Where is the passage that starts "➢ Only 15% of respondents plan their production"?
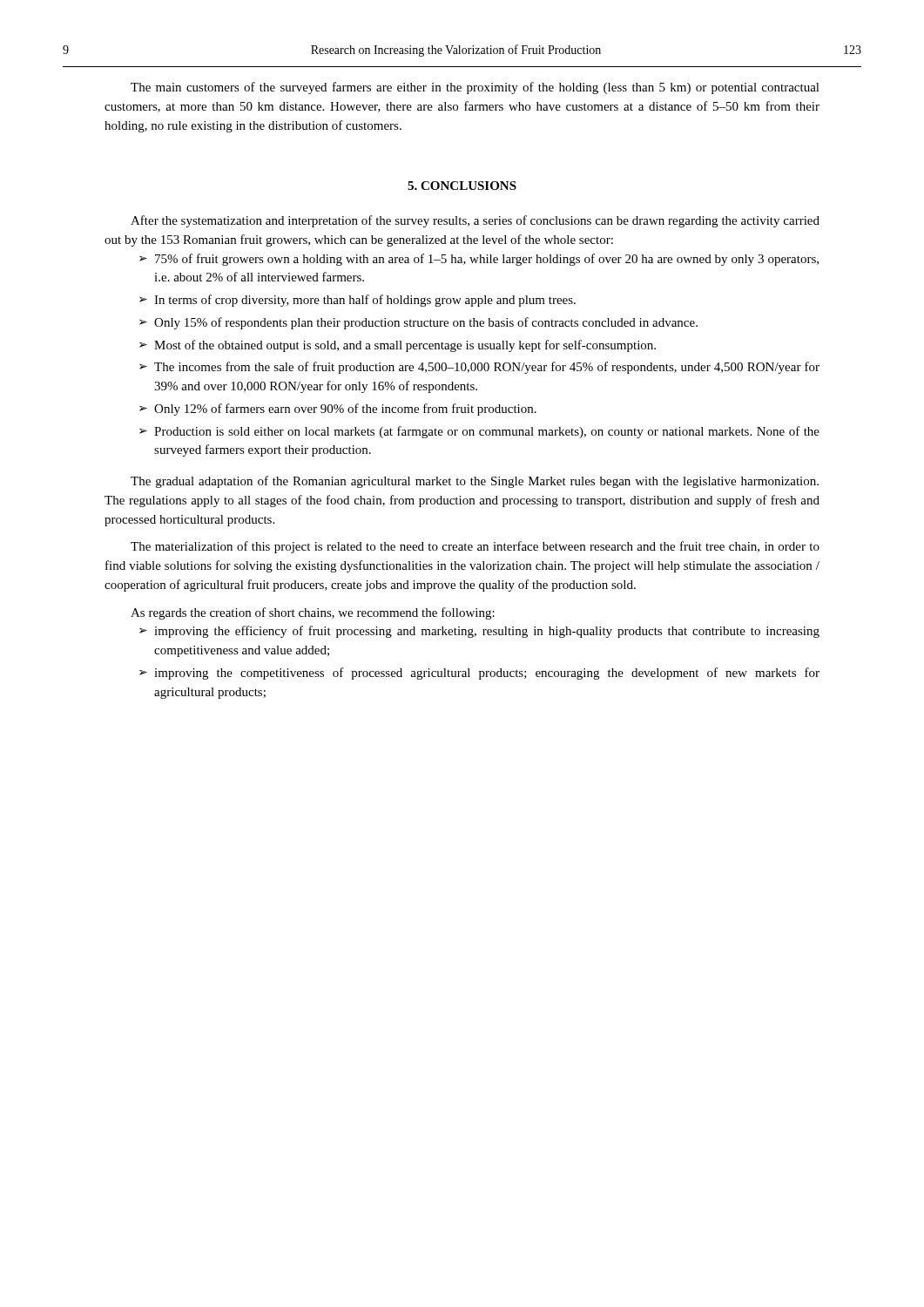924x1307 pixels. (478, 323)
